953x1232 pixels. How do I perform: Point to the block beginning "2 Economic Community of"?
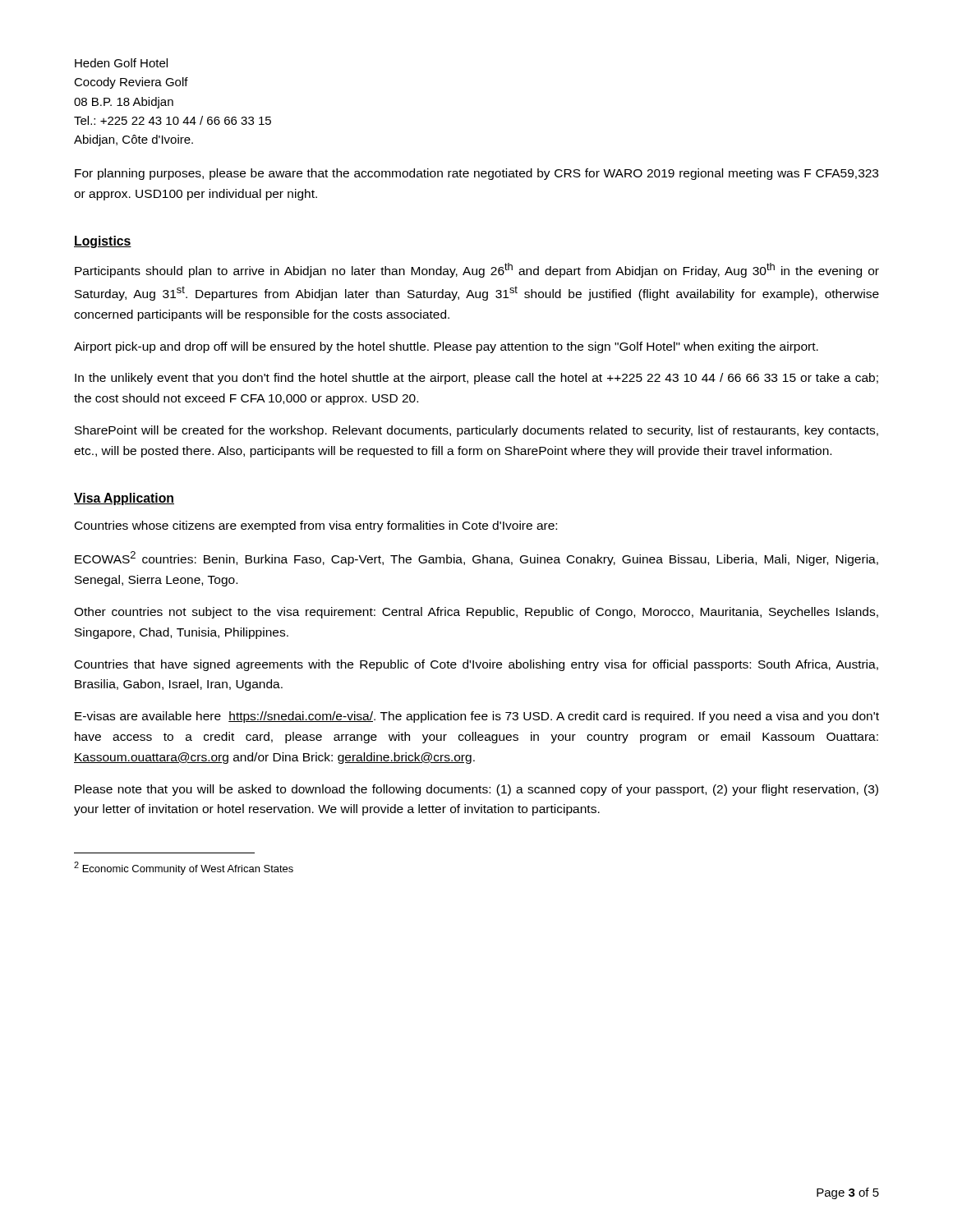184,868
